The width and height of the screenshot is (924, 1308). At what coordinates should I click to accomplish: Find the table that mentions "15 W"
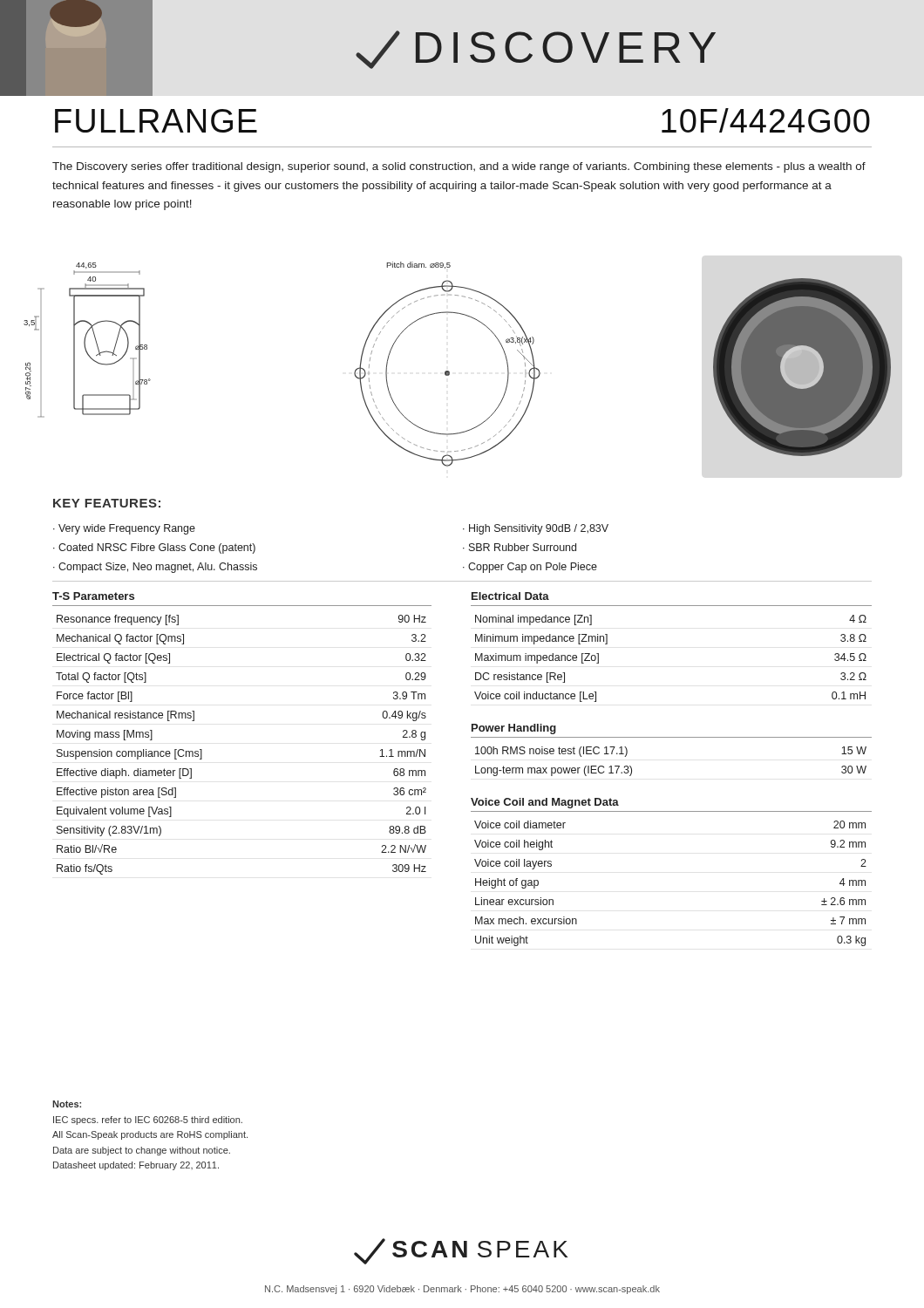point(671,750)
